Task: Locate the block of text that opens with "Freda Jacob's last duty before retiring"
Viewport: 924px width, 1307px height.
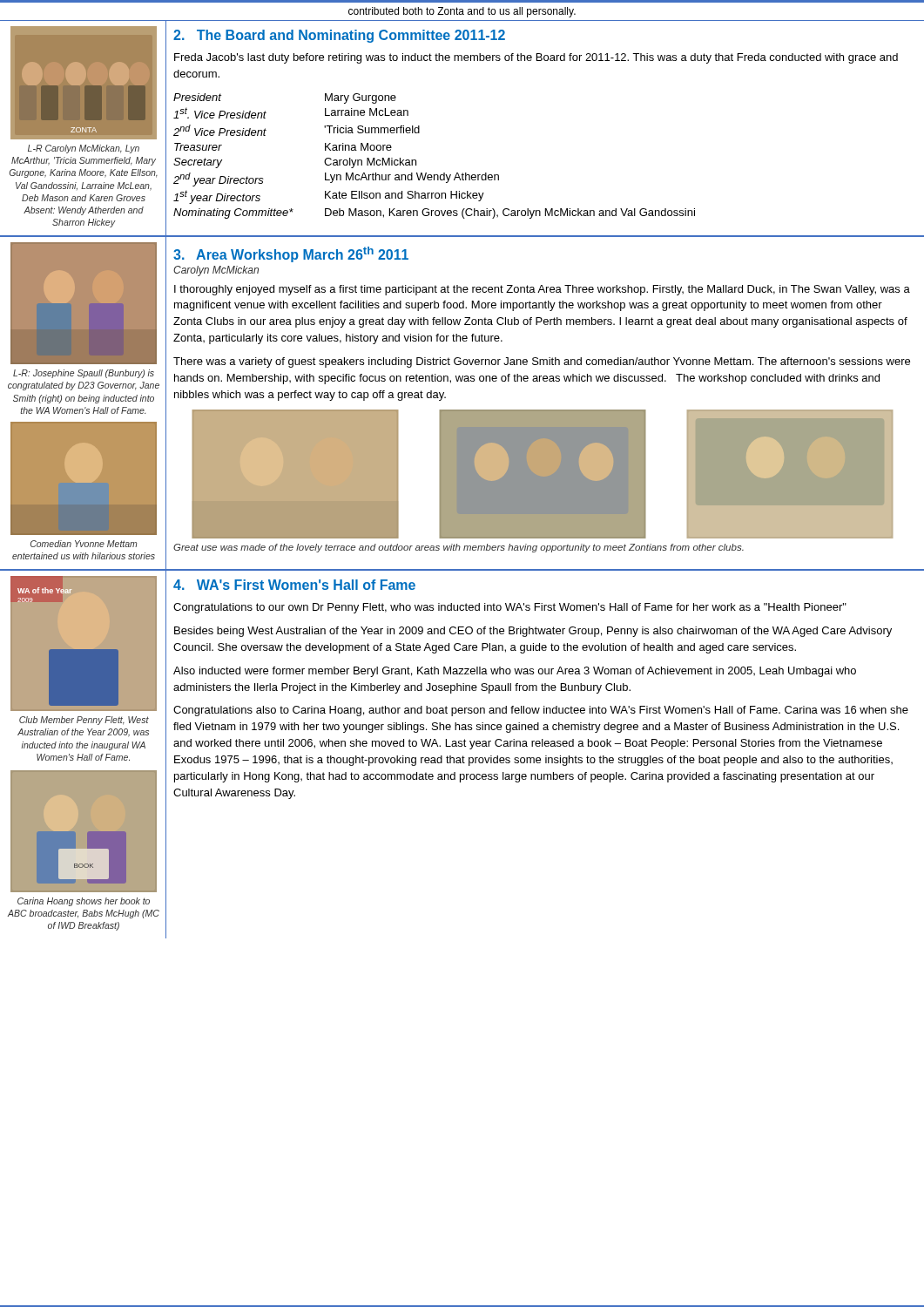Action: [x=536, y=65]
